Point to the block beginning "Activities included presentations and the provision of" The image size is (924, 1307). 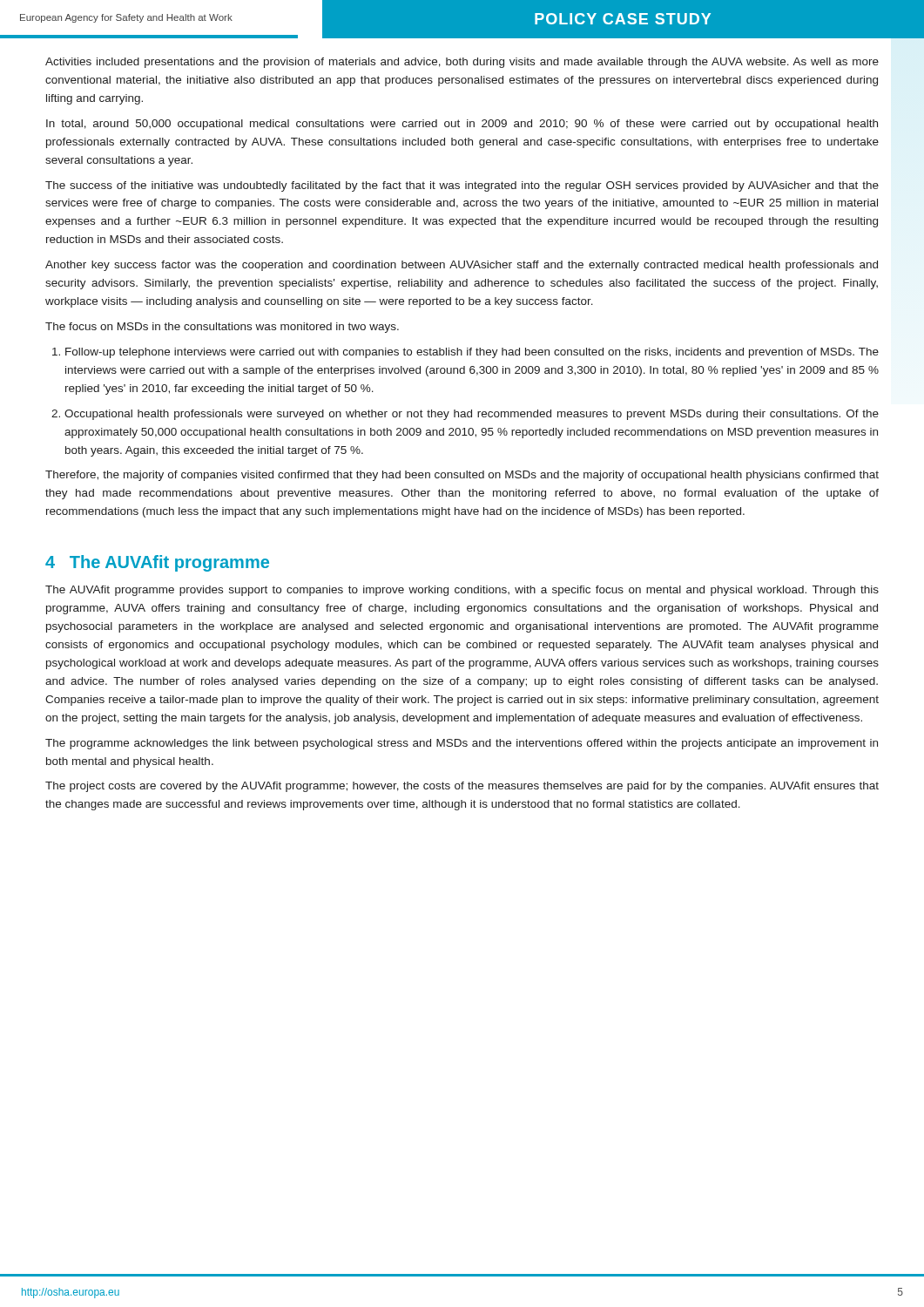pyautogui.click(x=462, y=81)
